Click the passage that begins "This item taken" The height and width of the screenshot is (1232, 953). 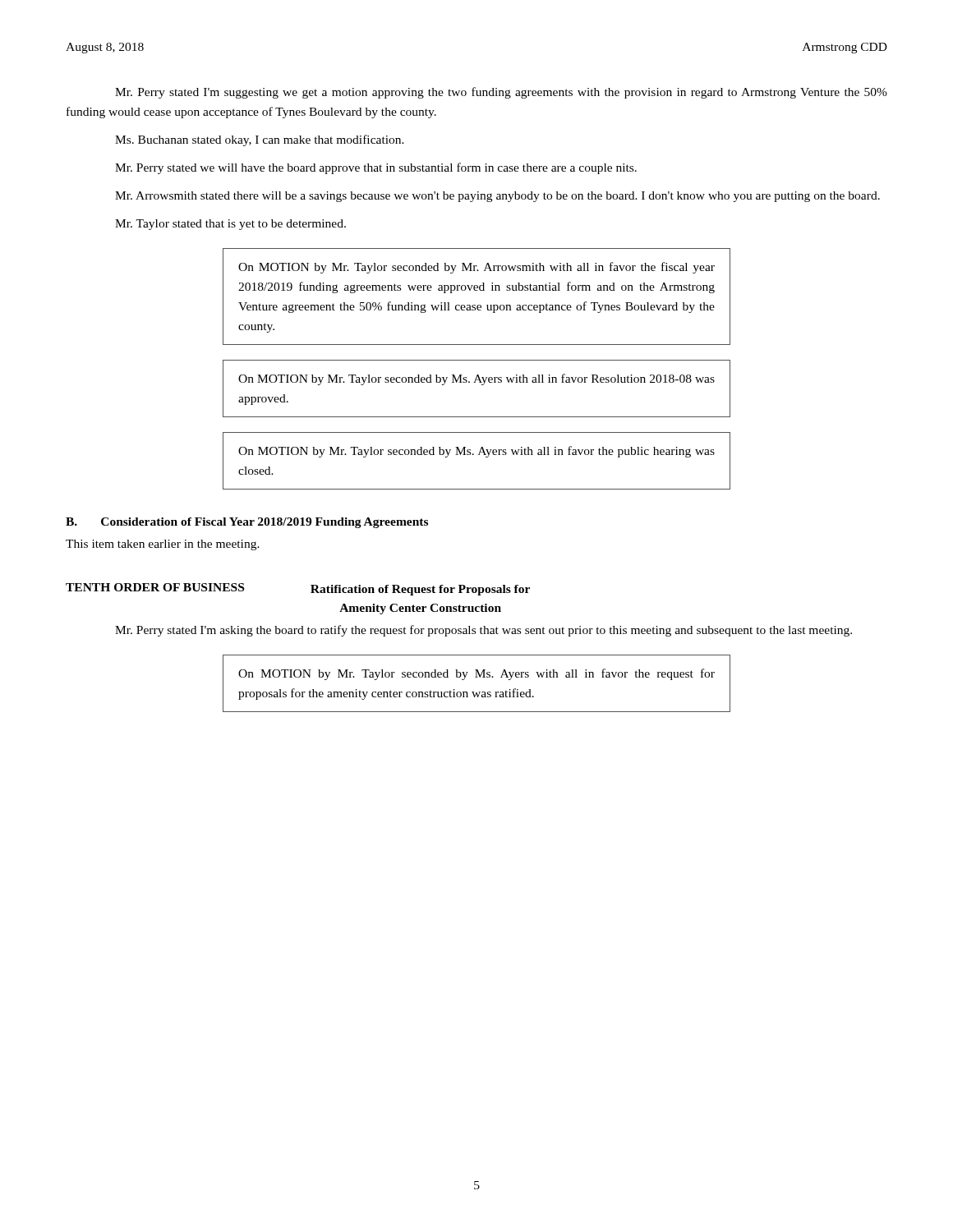[x=163, y=543]
